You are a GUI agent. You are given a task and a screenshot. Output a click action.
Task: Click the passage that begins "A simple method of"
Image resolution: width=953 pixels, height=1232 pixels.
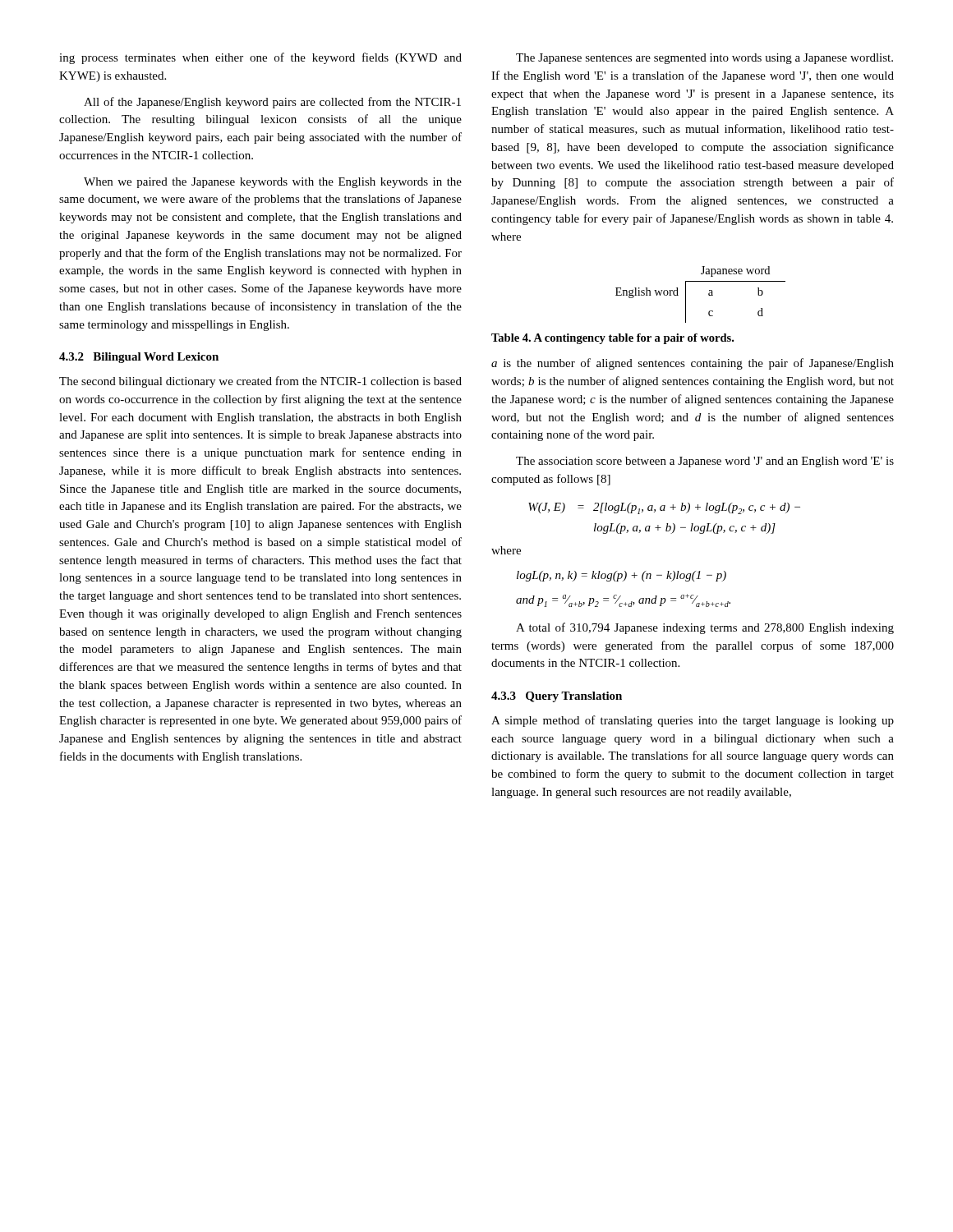[693, 757]
